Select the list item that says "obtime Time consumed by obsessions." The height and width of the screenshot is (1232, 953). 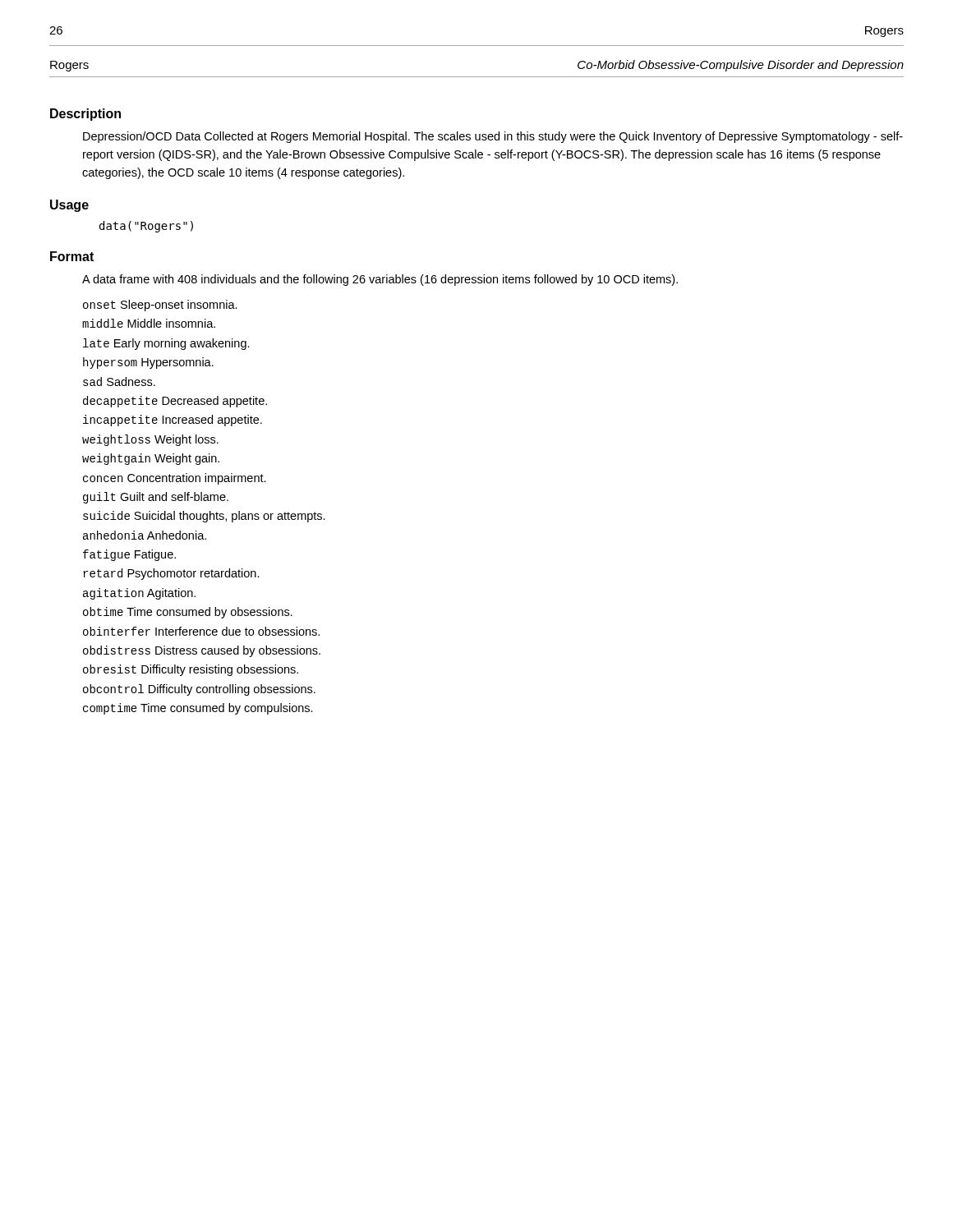[188, 612]
